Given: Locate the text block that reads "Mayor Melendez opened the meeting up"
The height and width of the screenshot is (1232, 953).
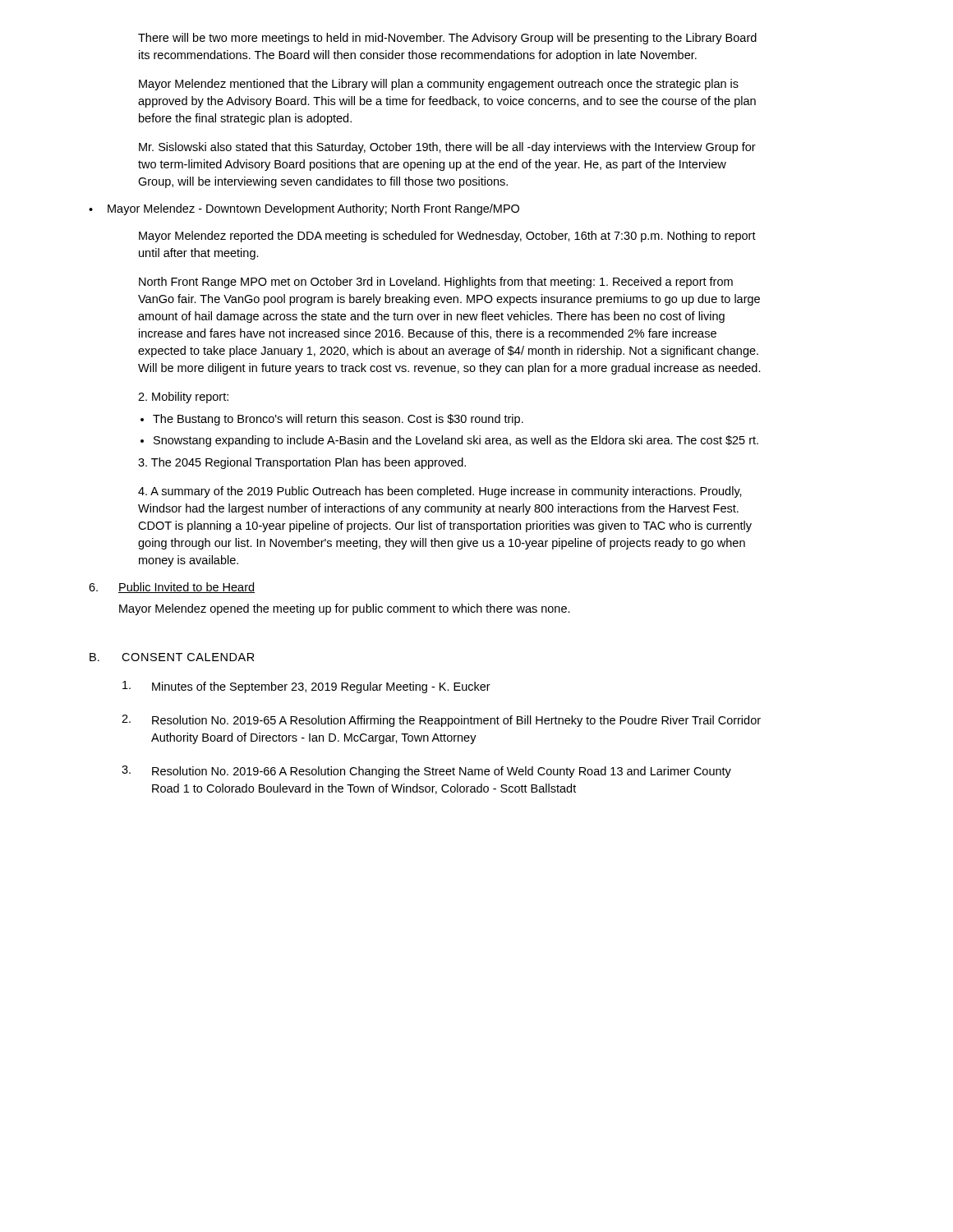Looking at the screenshot, I should [x=344, y=609].
